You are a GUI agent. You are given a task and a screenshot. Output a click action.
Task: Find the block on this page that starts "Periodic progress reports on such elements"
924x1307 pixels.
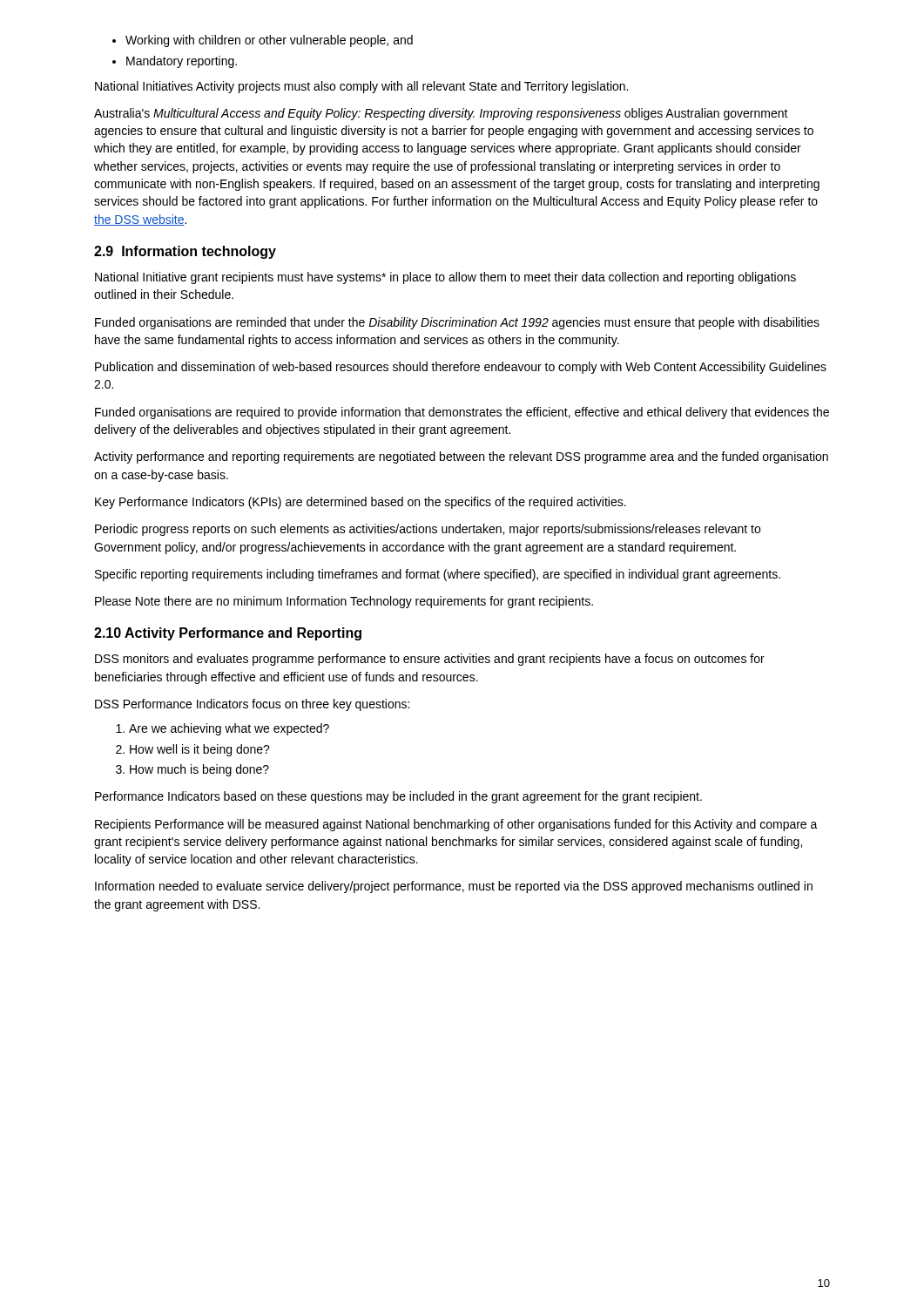pyautogui.click(x=462, y=538)
